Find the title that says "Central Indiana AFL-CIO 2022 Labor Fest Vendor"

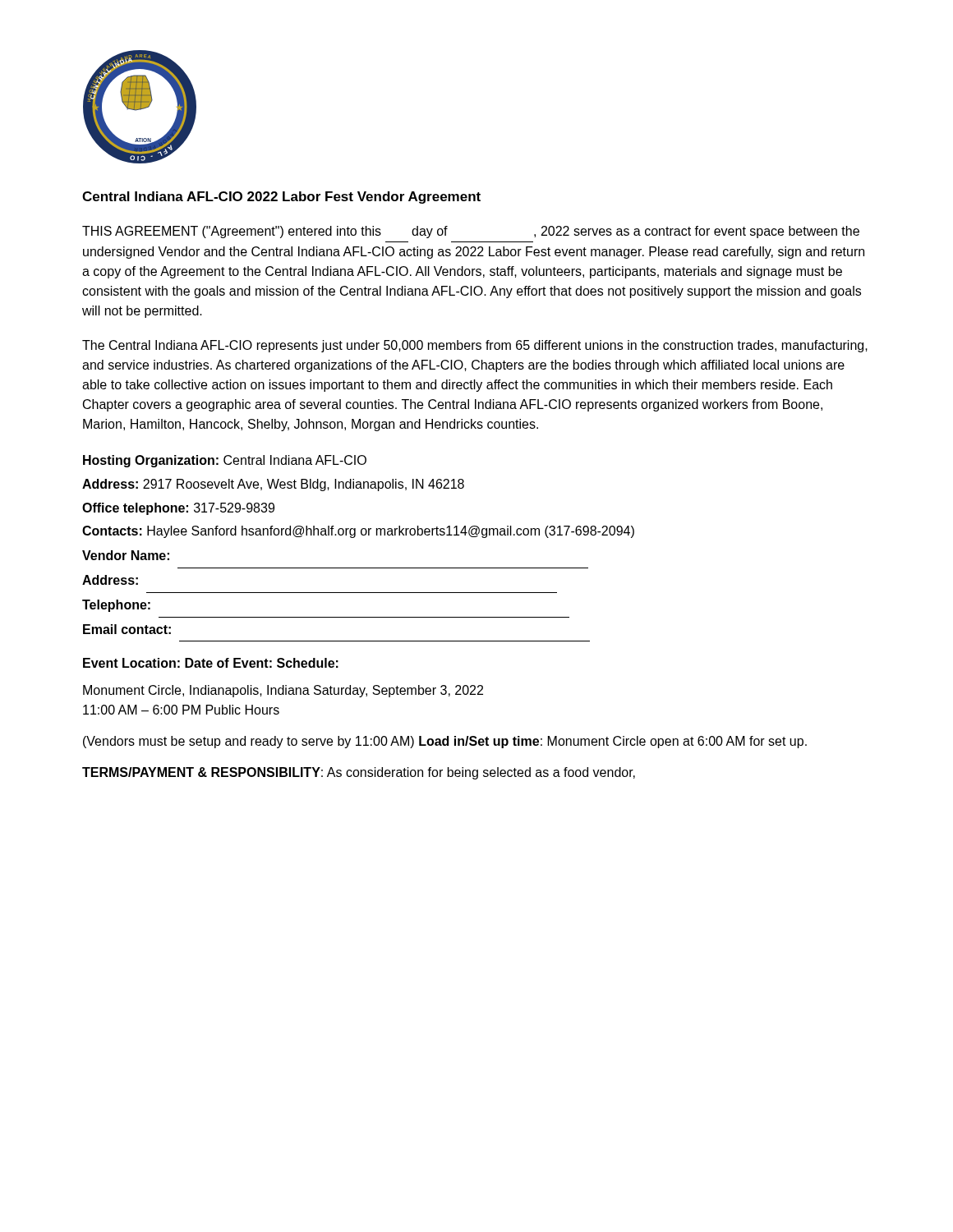coord(281,197)
